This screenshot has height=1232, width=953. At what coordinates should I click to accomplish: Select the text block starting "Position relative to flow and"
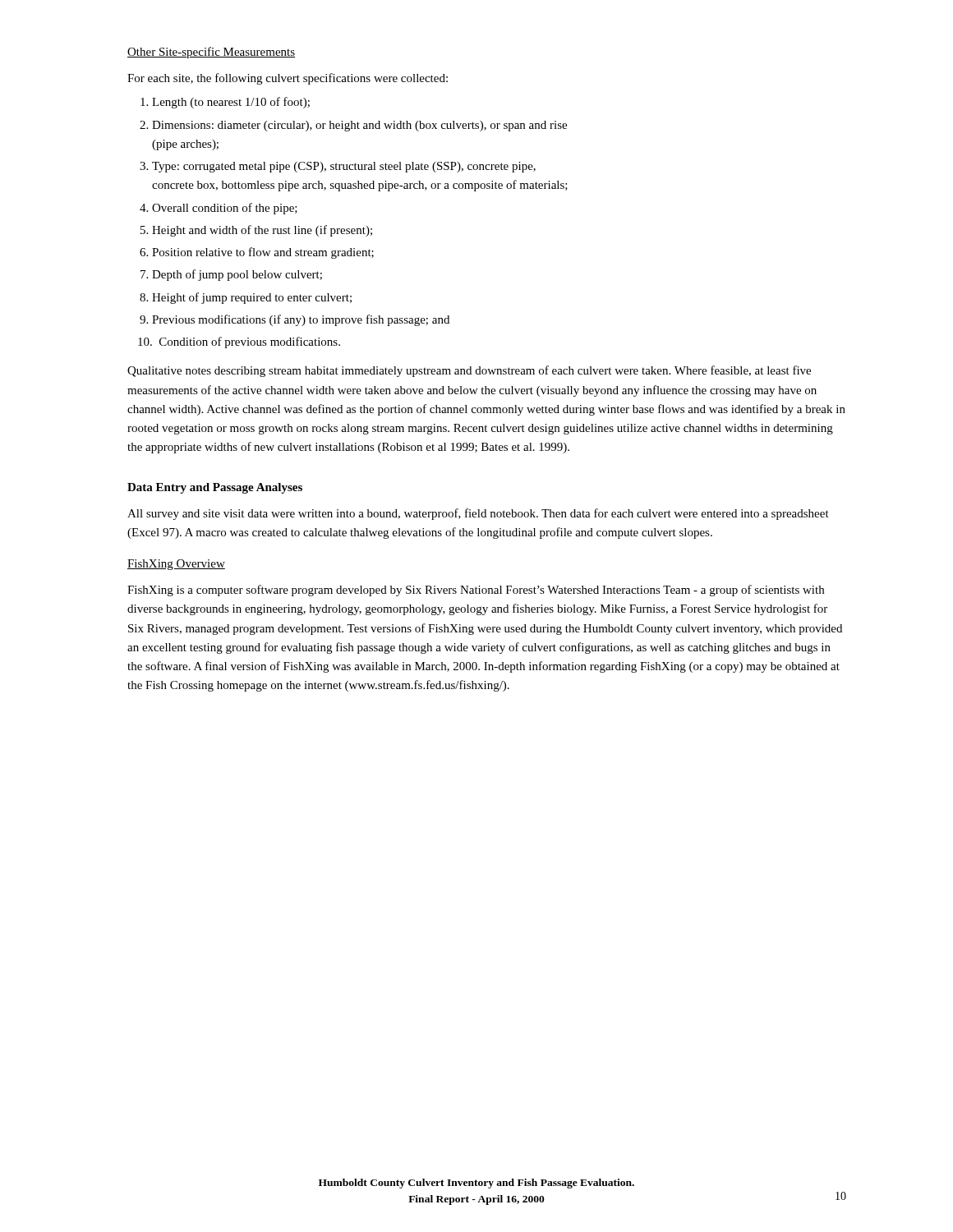(263, 253)
